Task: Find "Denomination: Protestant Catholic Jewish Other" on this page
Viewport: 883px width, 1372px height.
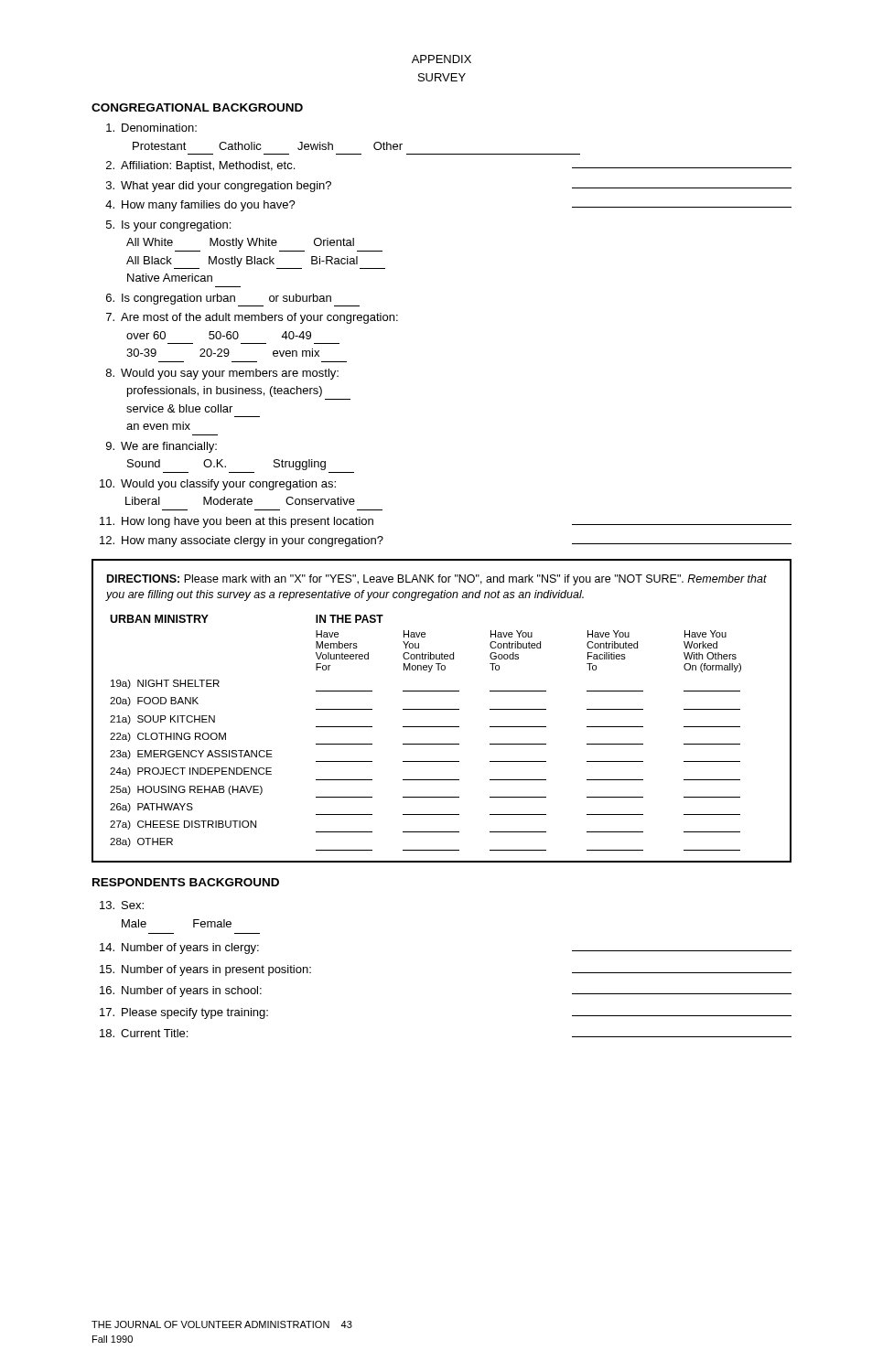Action: [x=336, y=137]
